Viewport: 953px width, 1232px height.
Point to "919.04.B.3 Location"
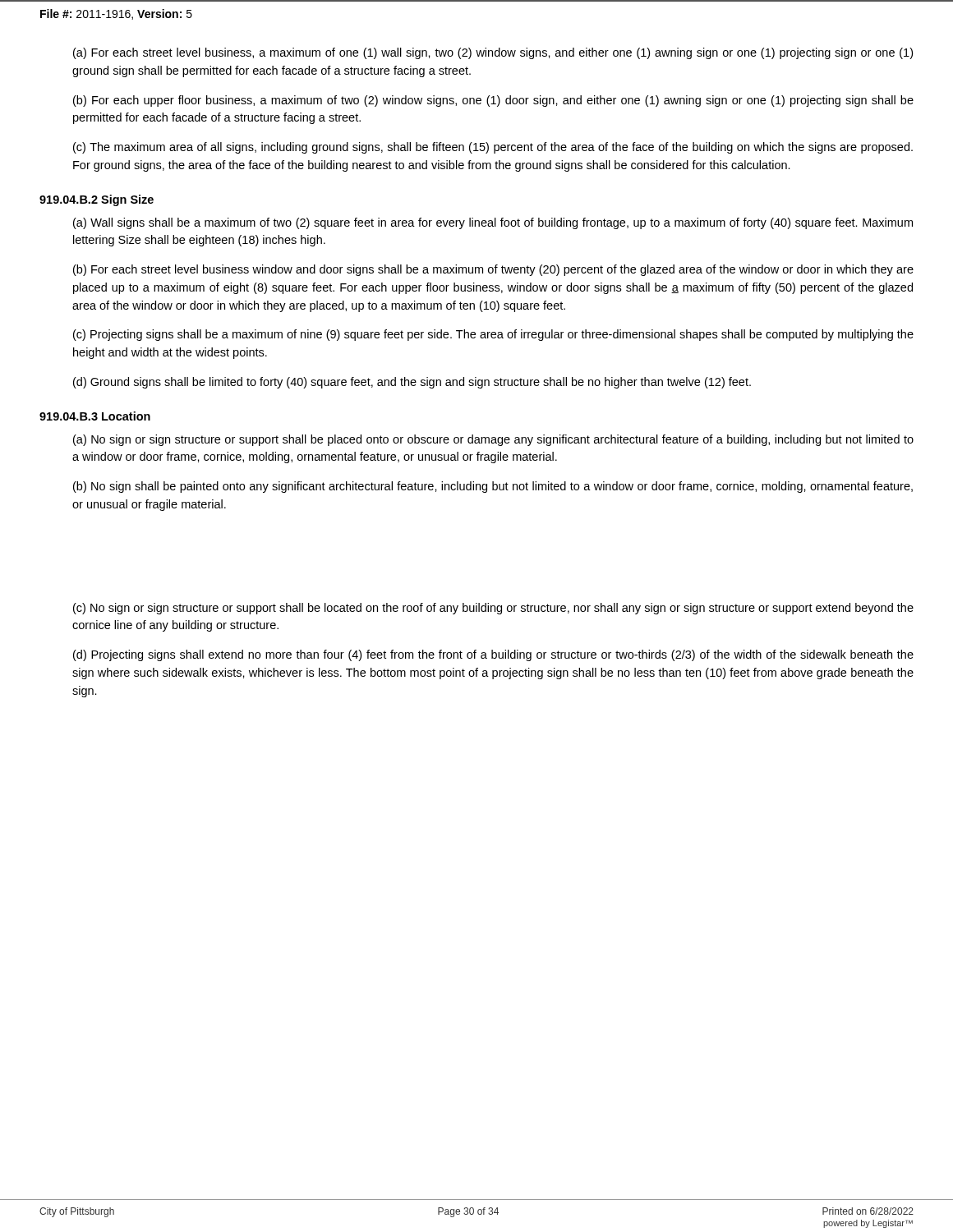pos(95,416)
